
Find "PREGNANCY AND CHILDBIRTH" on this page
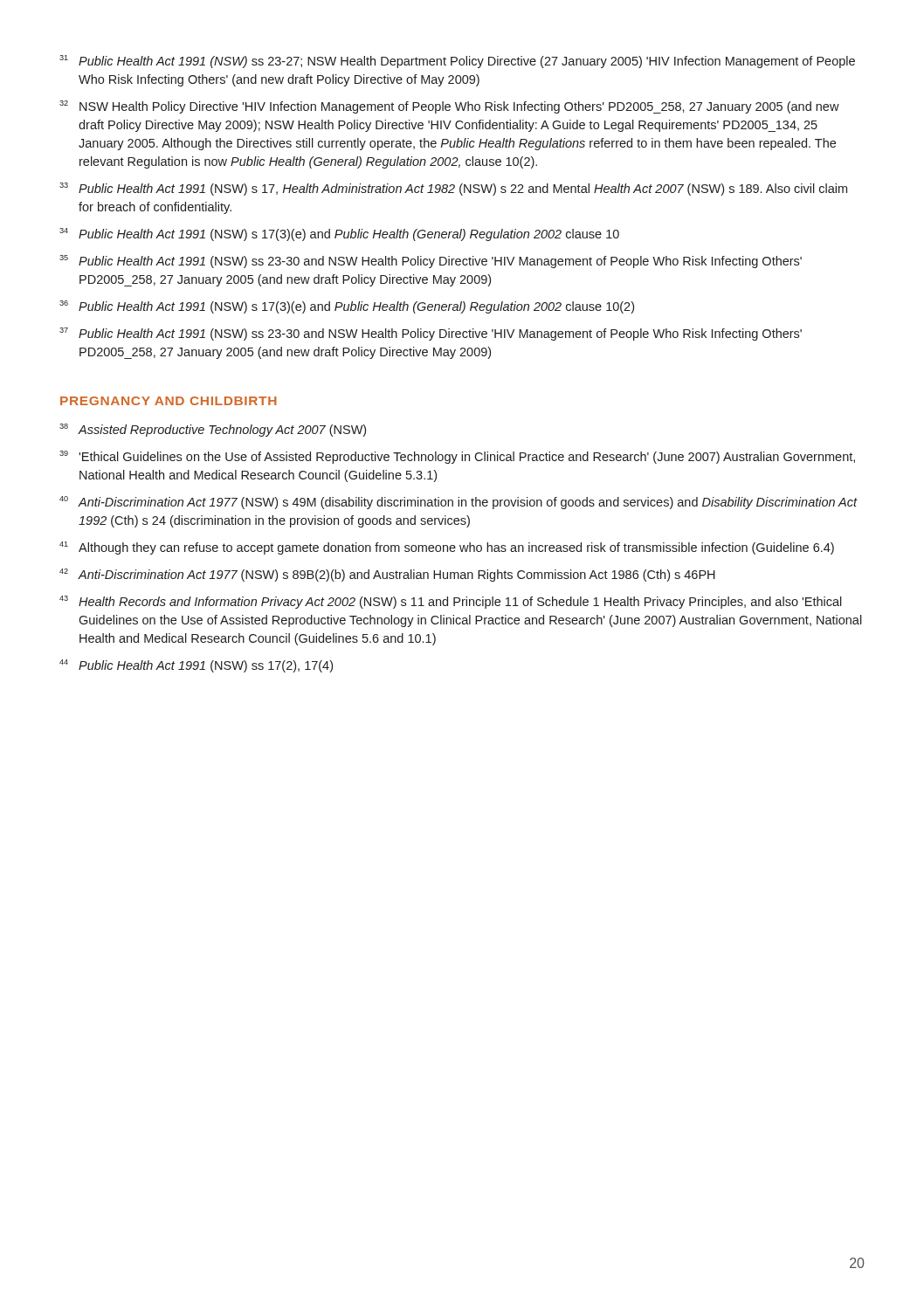pyautogui.click(x=169, y=401)
